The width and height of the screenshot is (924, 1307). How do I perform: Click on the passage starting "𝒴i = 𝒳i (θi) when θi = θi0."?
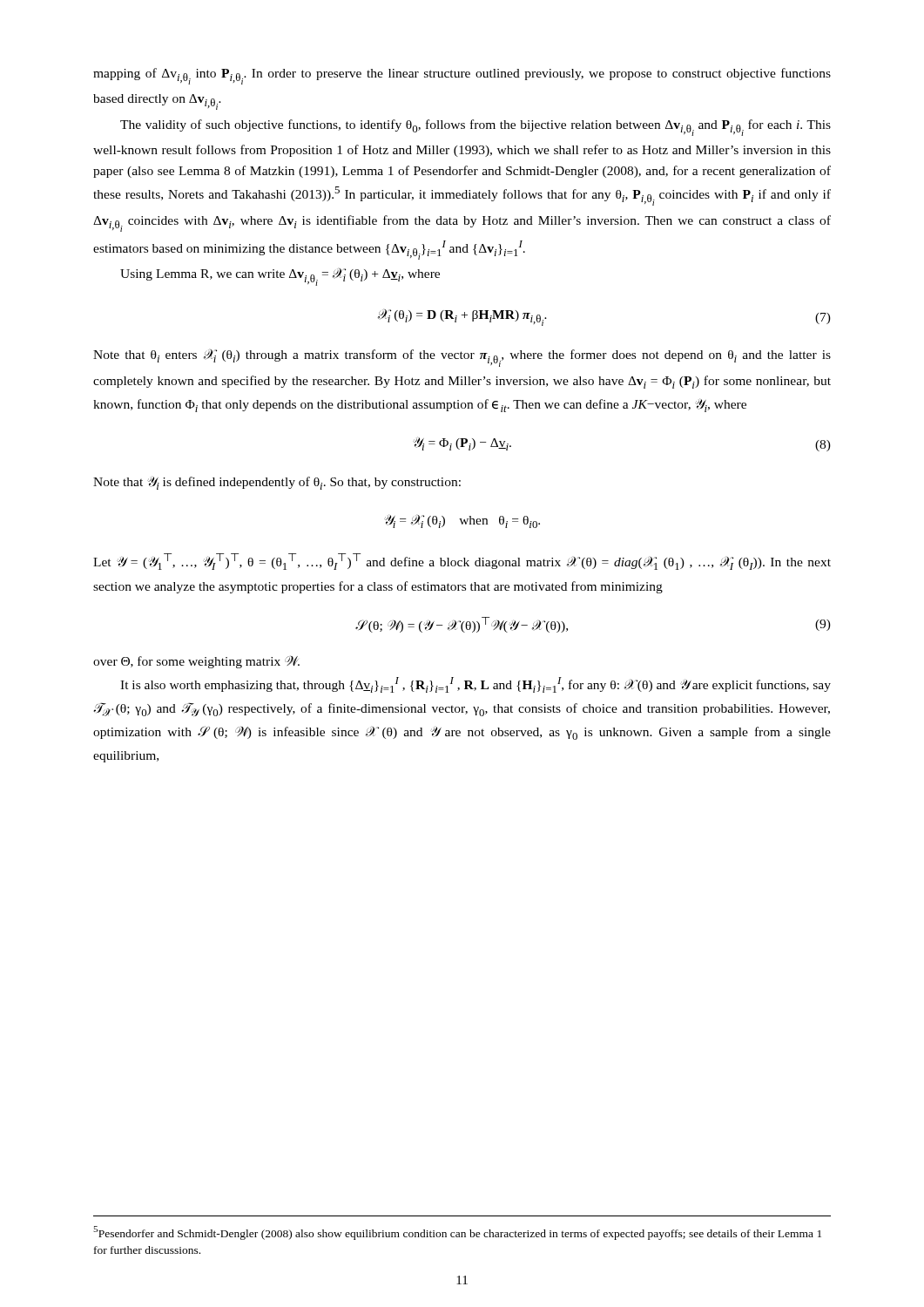pyautogui.click(x=462, y=522)
